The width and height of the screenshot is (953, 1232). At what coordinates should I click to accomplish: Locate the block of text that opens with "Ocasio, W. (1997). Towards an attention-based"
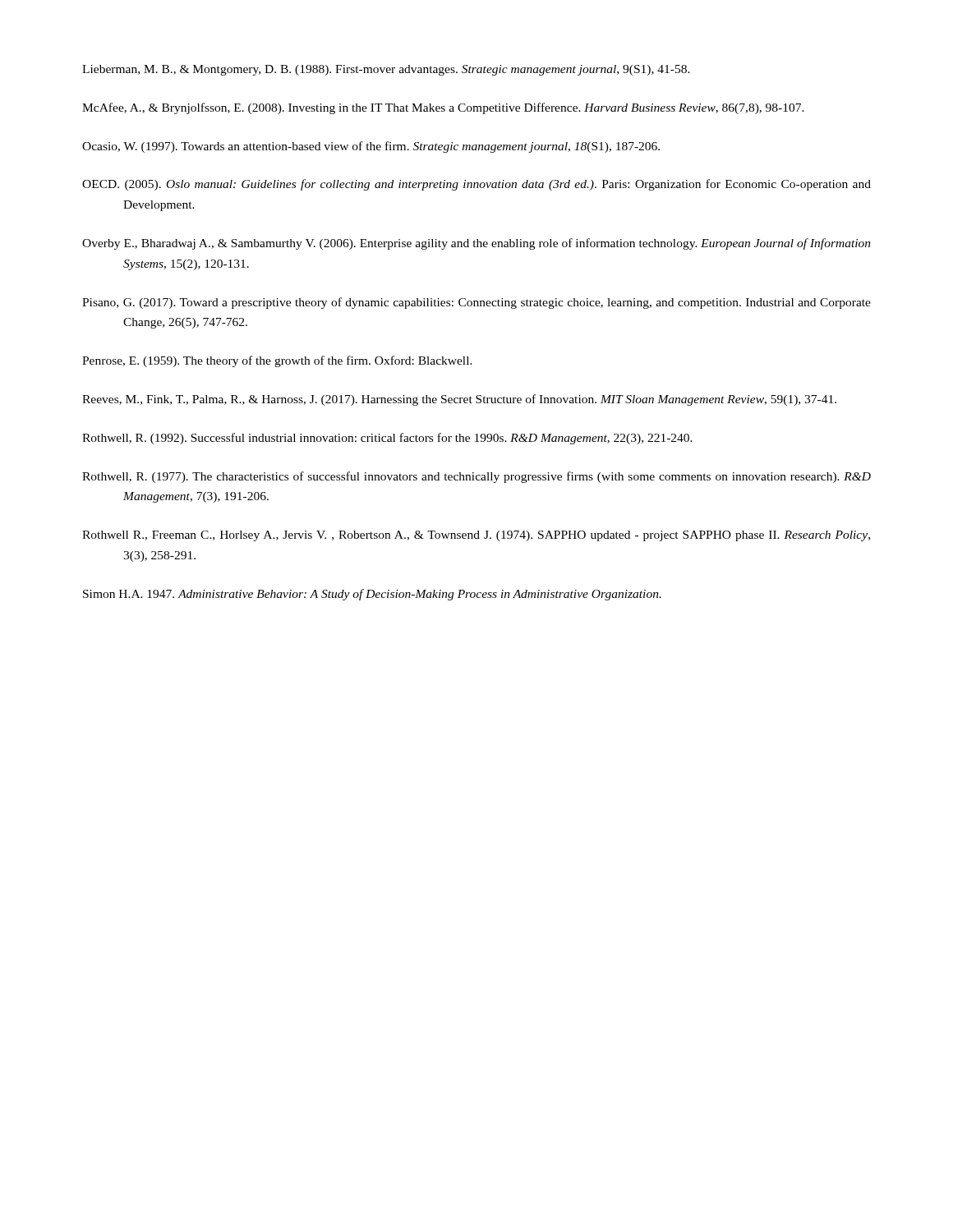tap(371, 145)
